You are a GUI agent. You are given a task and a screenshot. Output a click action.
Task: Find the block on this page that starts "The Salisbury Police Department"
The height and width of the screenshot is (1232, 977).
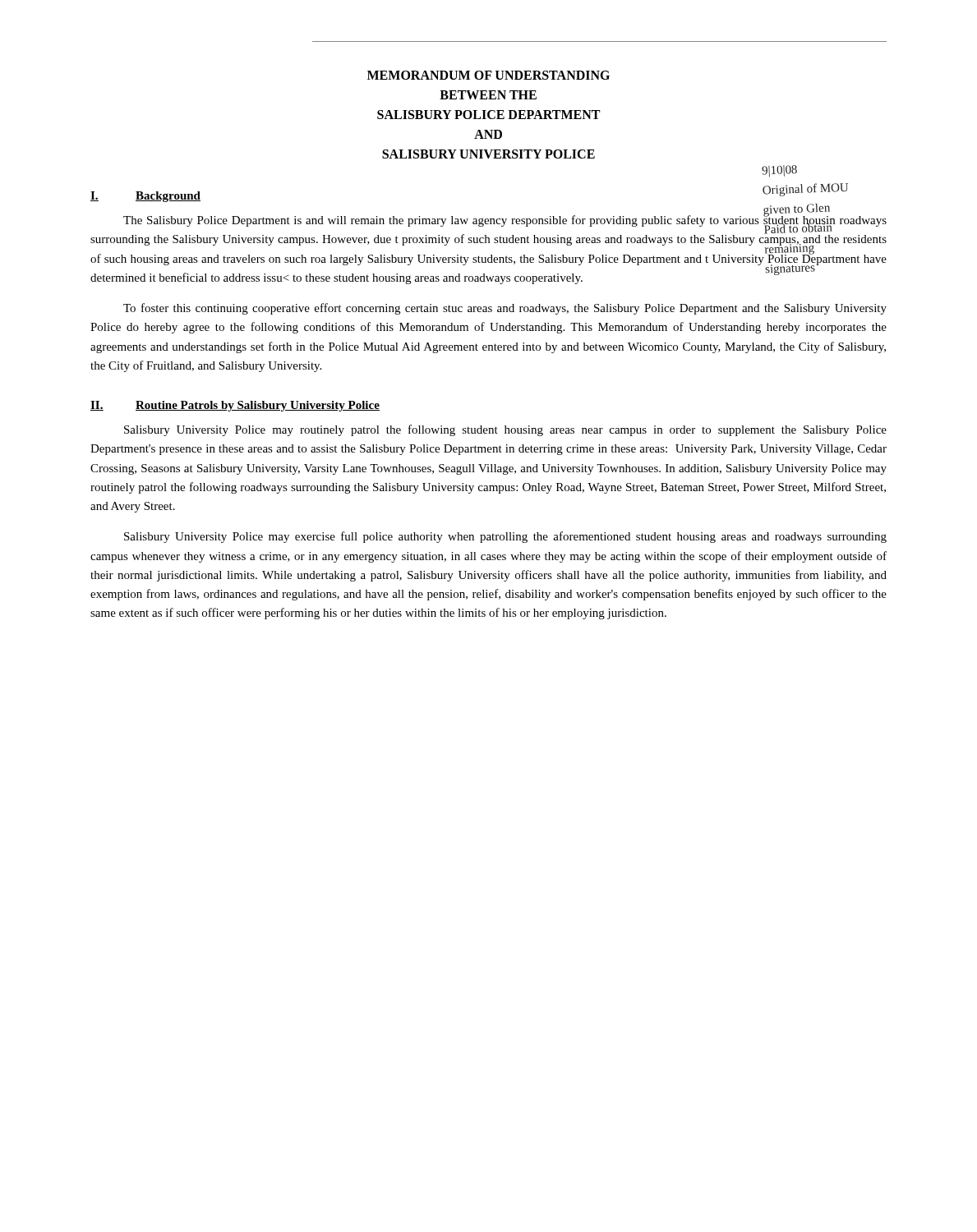point(488,249)
